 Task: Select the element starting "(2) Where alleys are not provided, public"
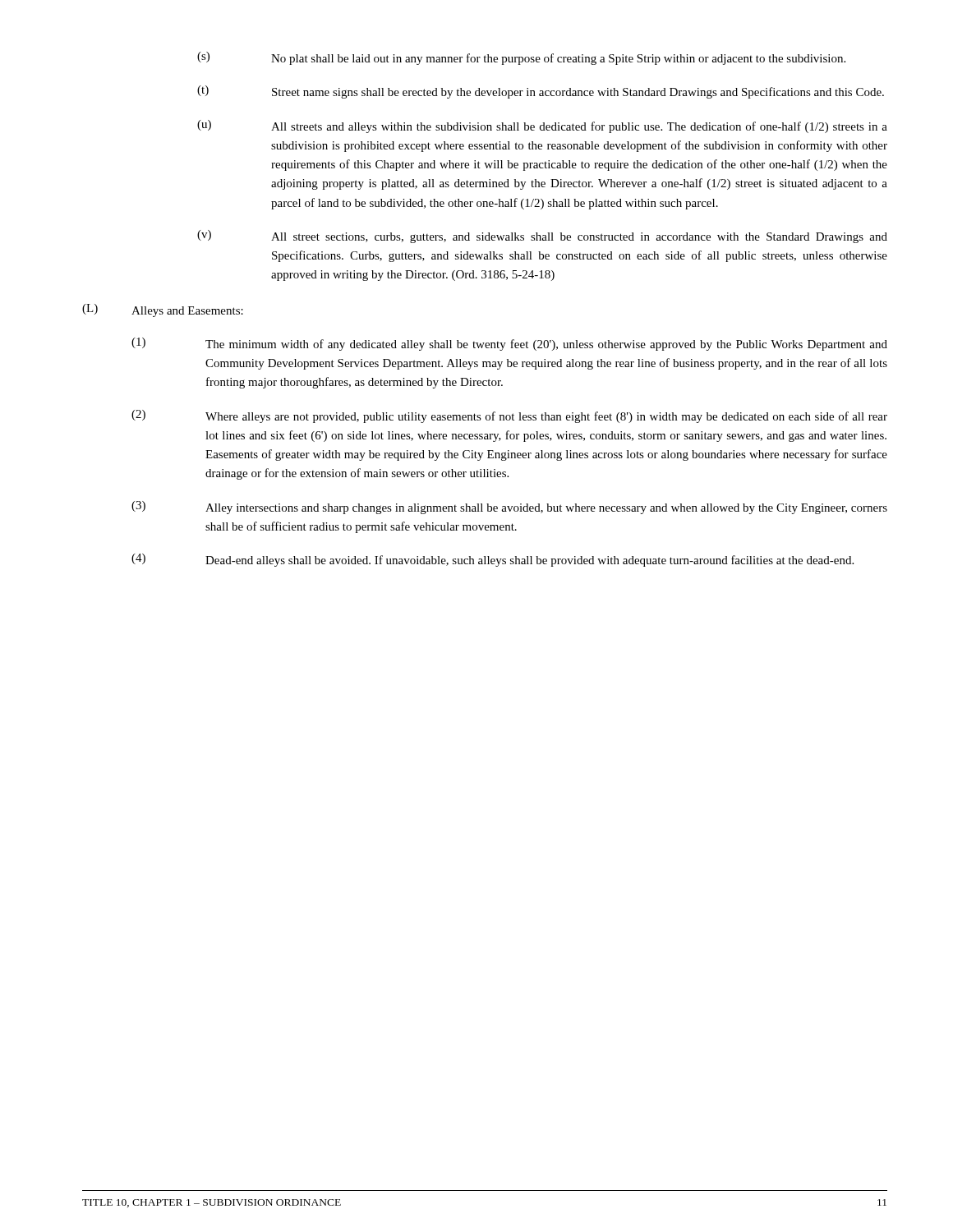pyautogui.click(x=509, y=445)
